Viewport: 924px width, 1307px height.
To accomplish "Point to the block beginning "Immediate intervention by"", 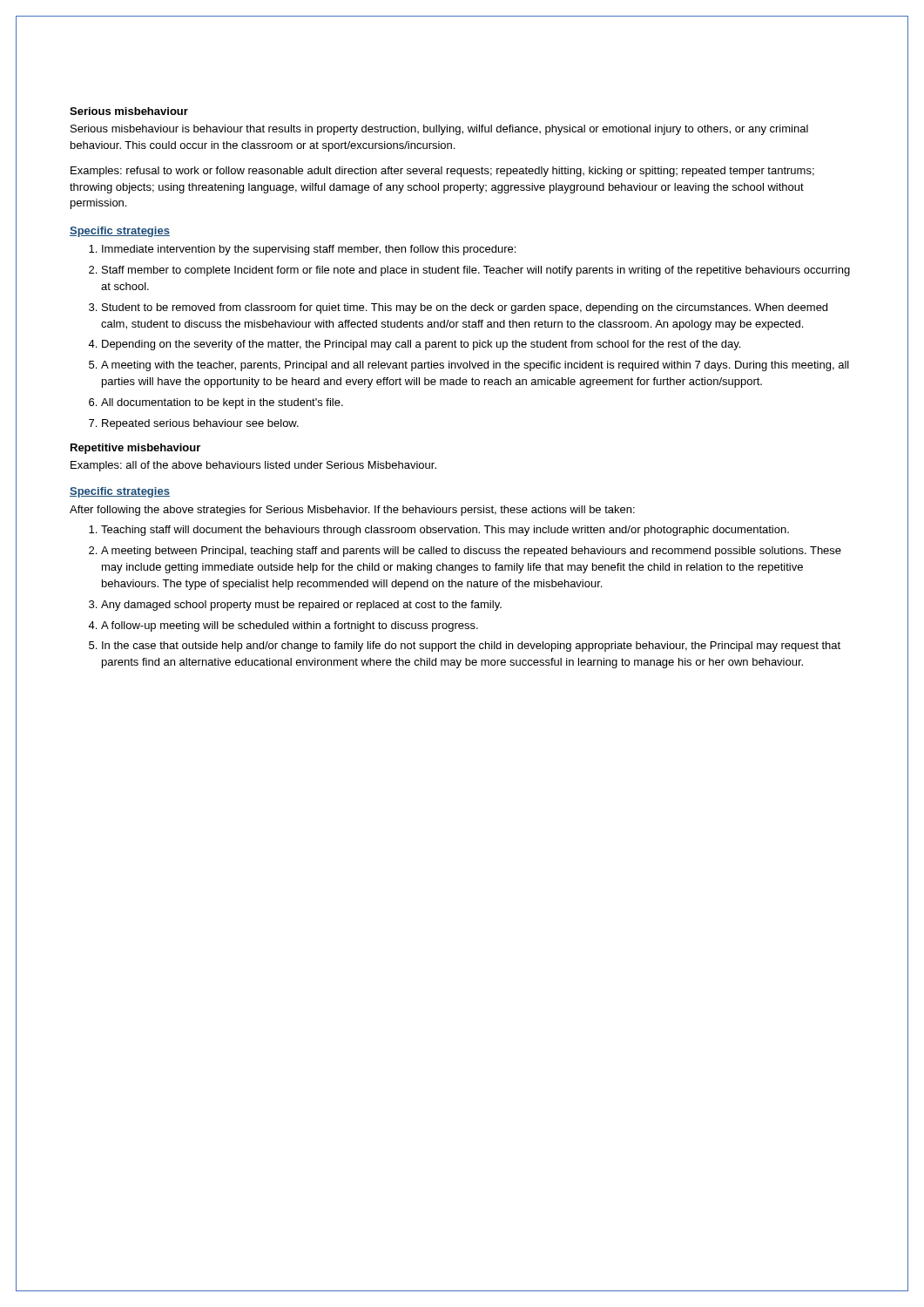I will [x=309, y=249].
